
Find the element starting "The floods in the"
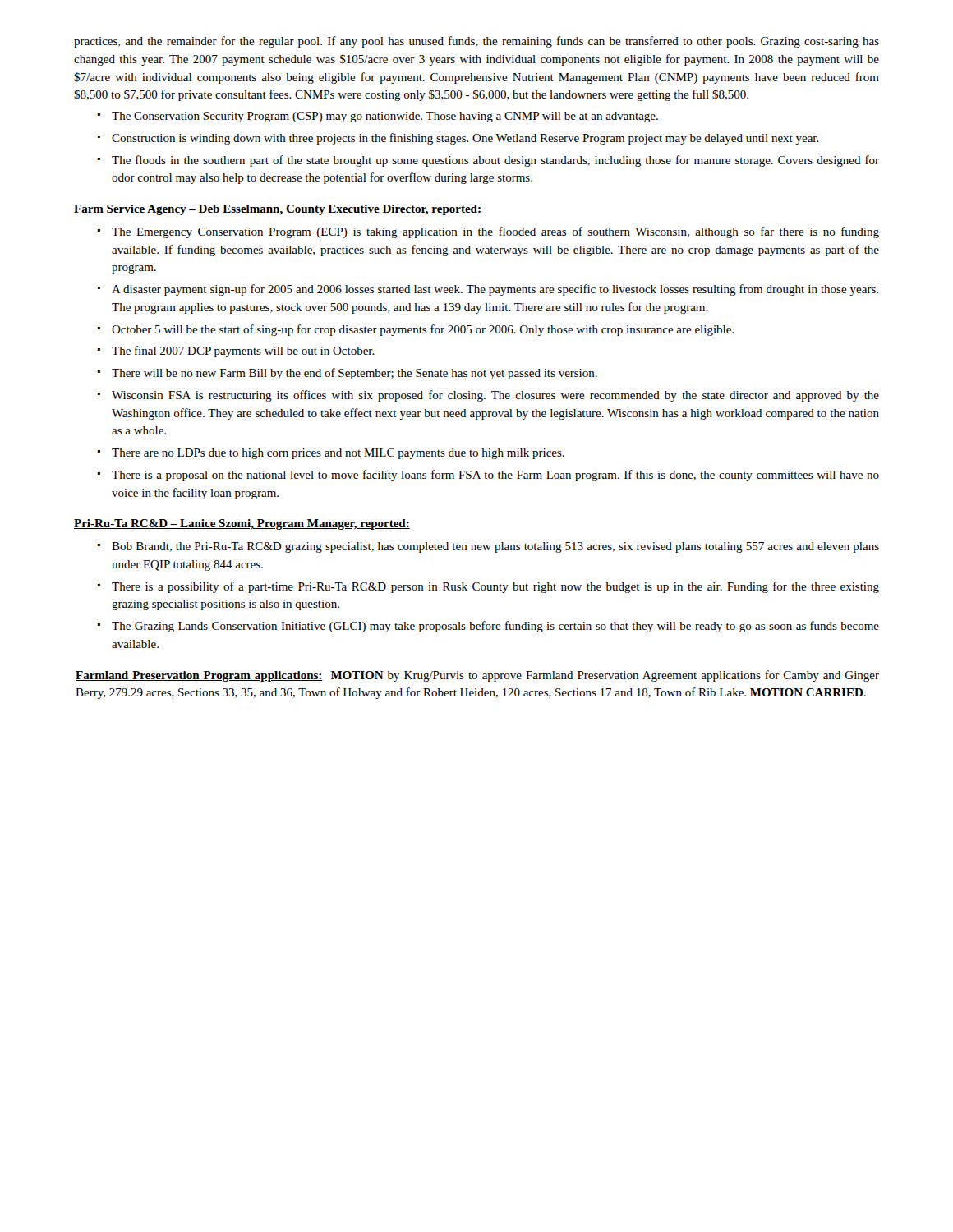[495, 169]
